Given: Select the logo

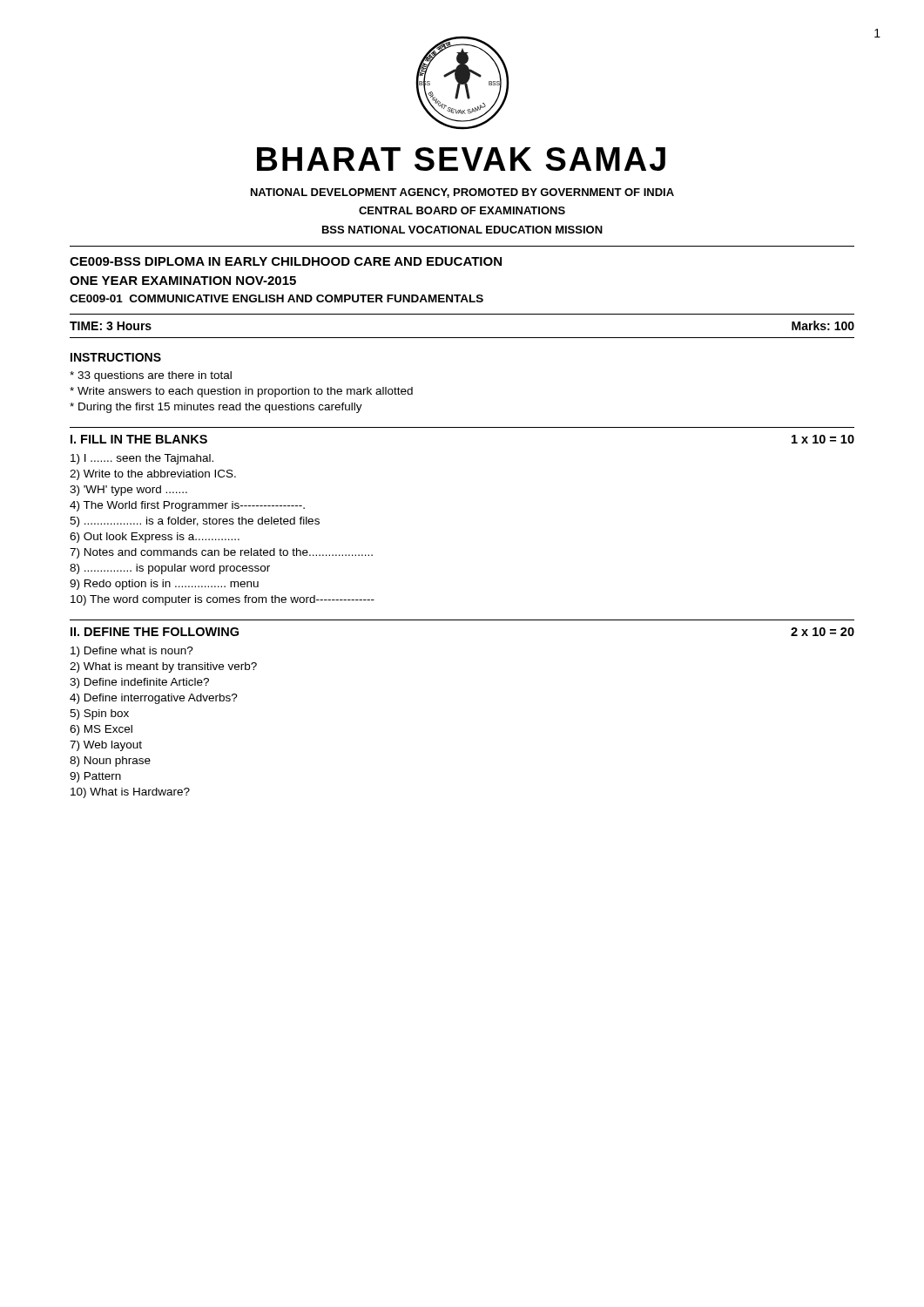Looking at the screenshot, I should coord(462,85).
